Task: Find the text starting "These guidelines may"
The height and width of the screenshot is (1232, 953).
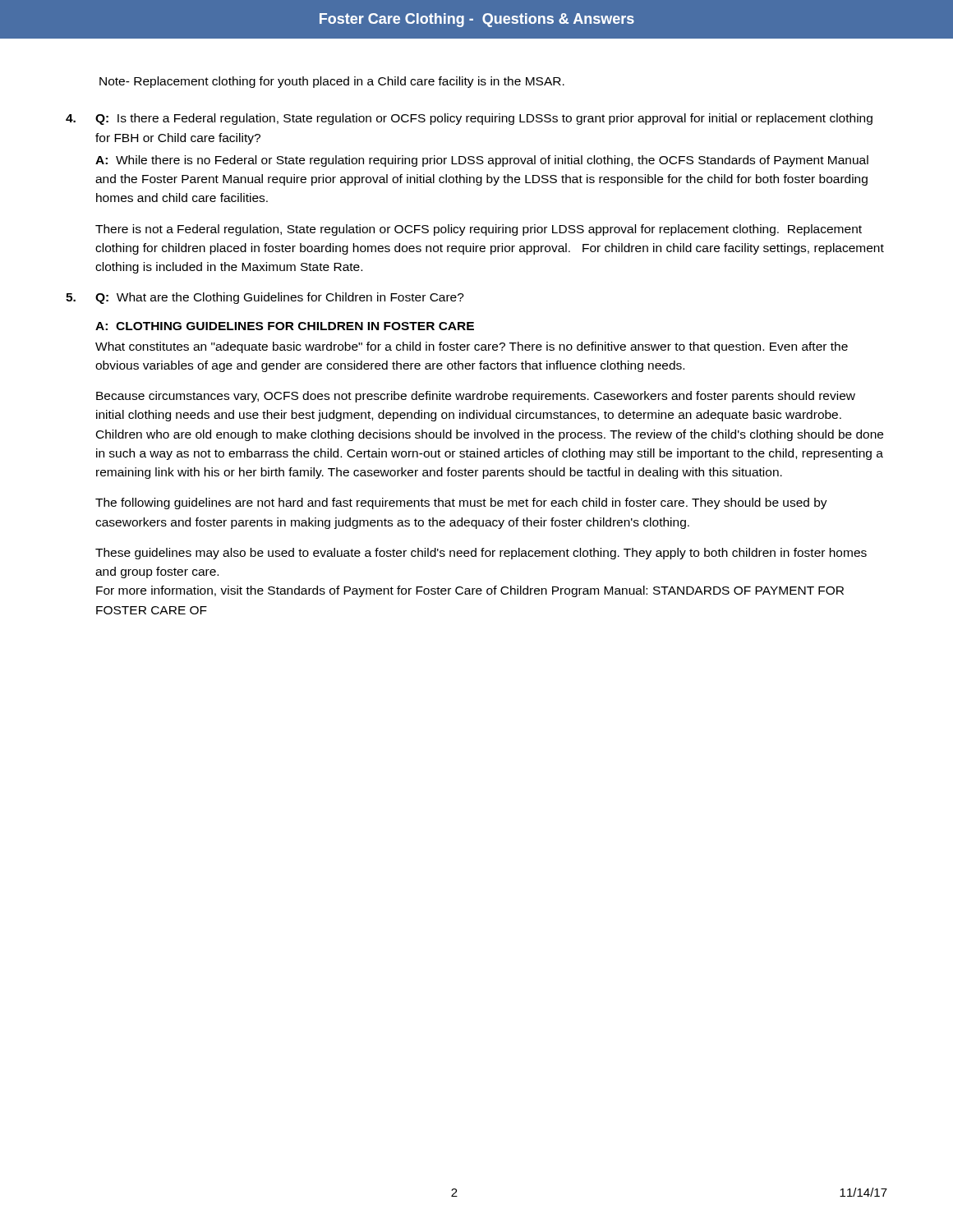Action: point(481,581)
